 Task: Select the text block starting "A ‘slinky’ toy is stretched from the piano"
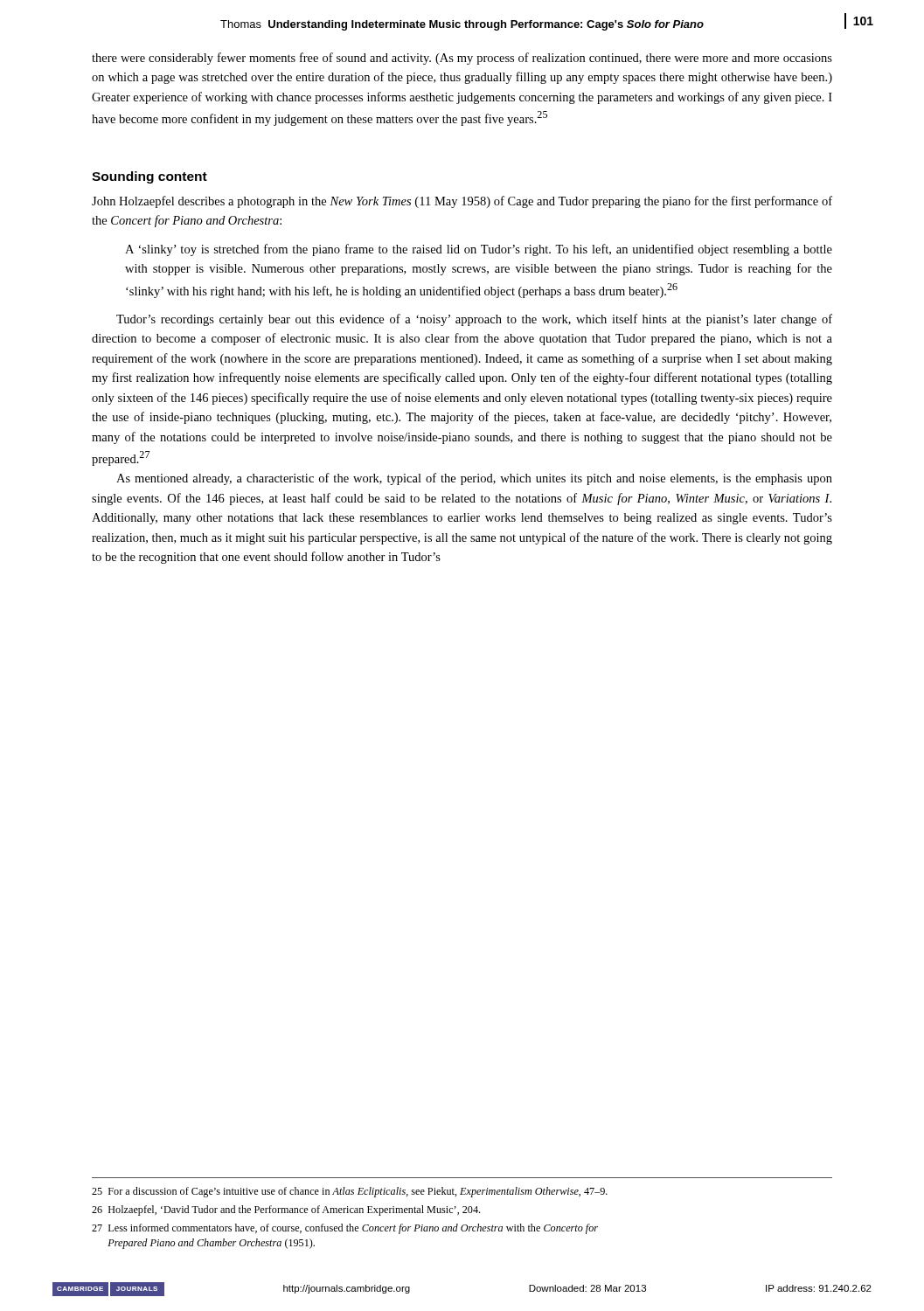(x=479, y=270)
